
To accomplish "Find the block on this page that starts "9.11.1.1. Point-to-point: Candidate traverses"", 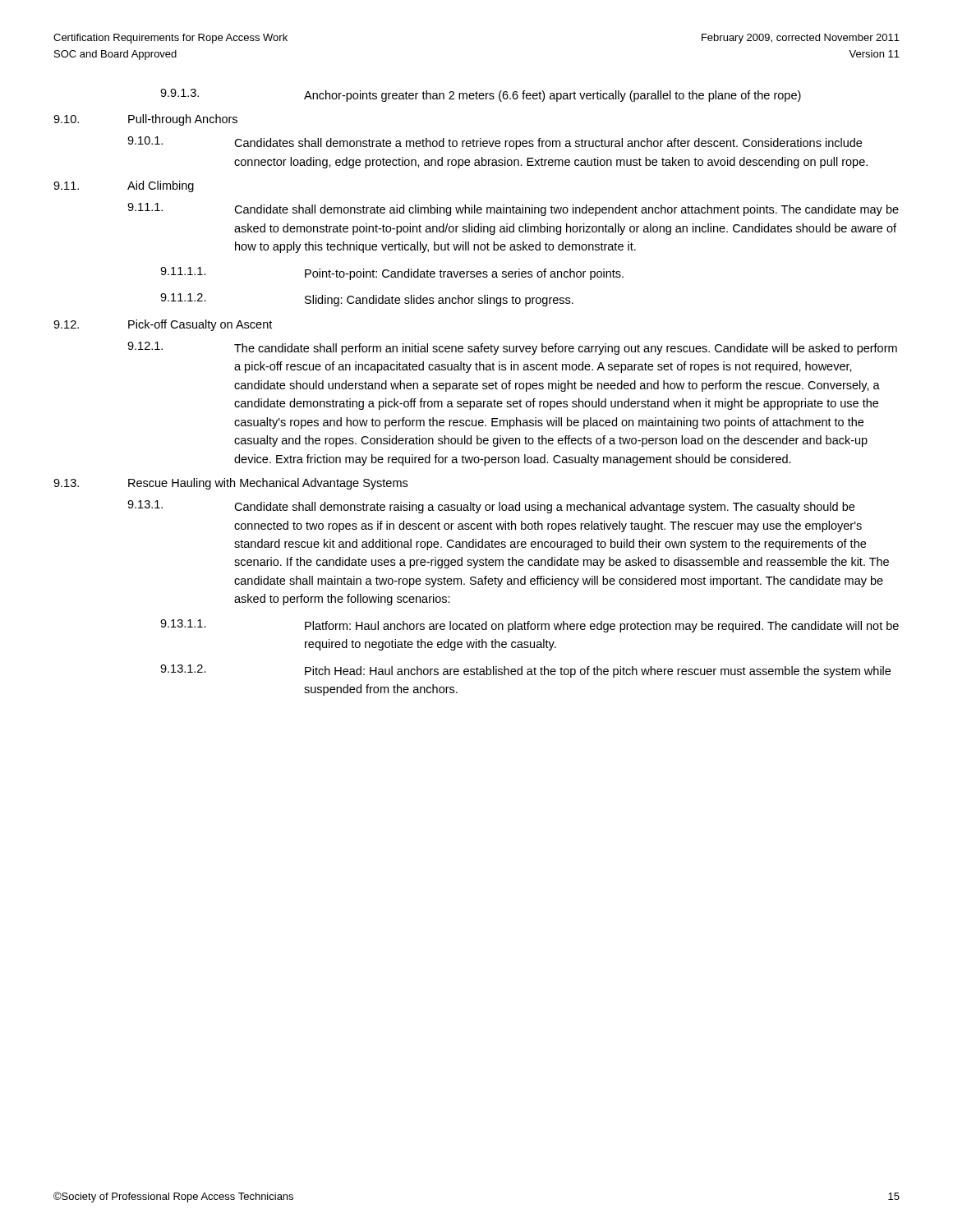I will (x=530, y=274).
